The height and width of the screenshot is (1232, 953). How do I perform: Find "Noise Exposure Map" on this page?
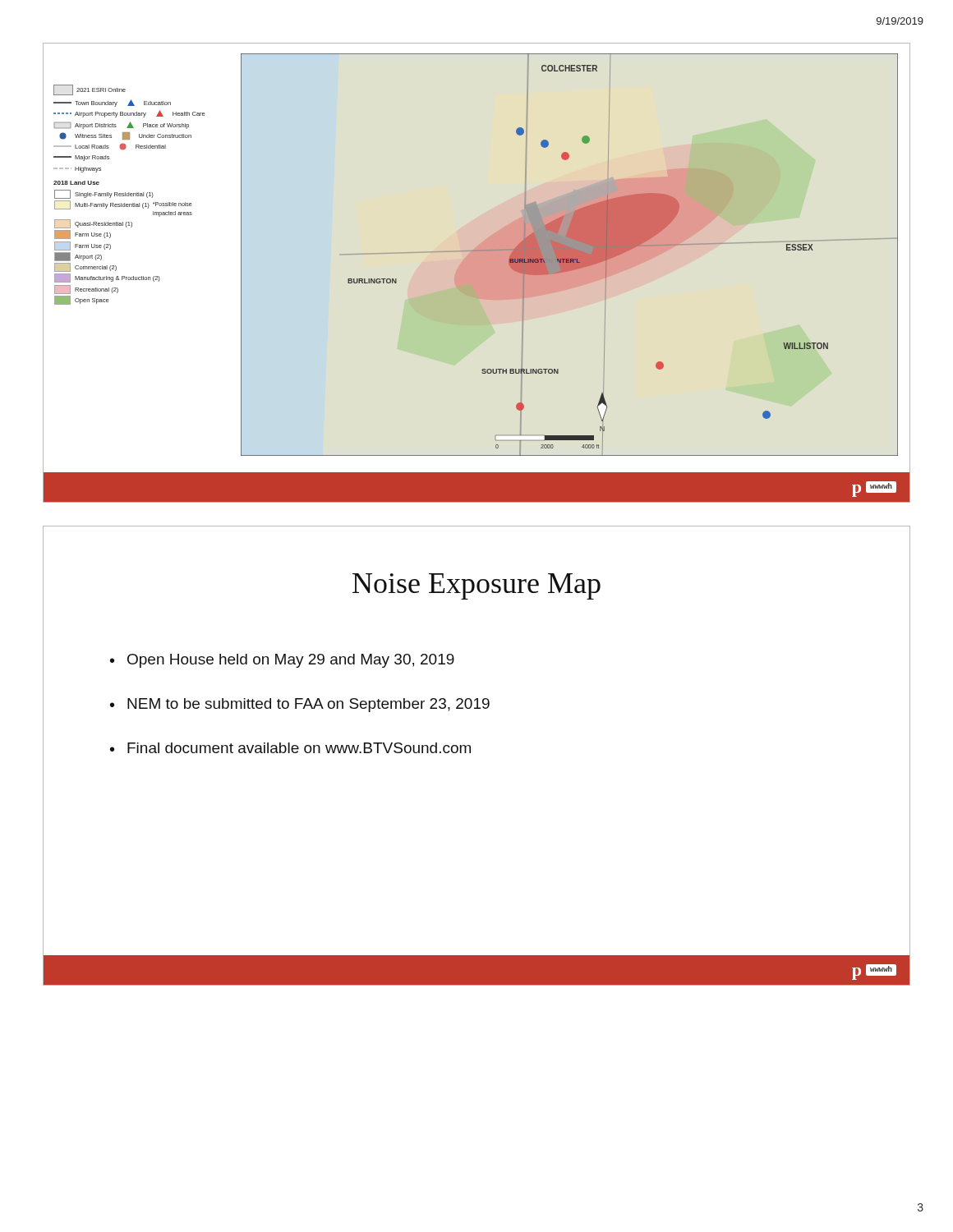tap(476, 583)
